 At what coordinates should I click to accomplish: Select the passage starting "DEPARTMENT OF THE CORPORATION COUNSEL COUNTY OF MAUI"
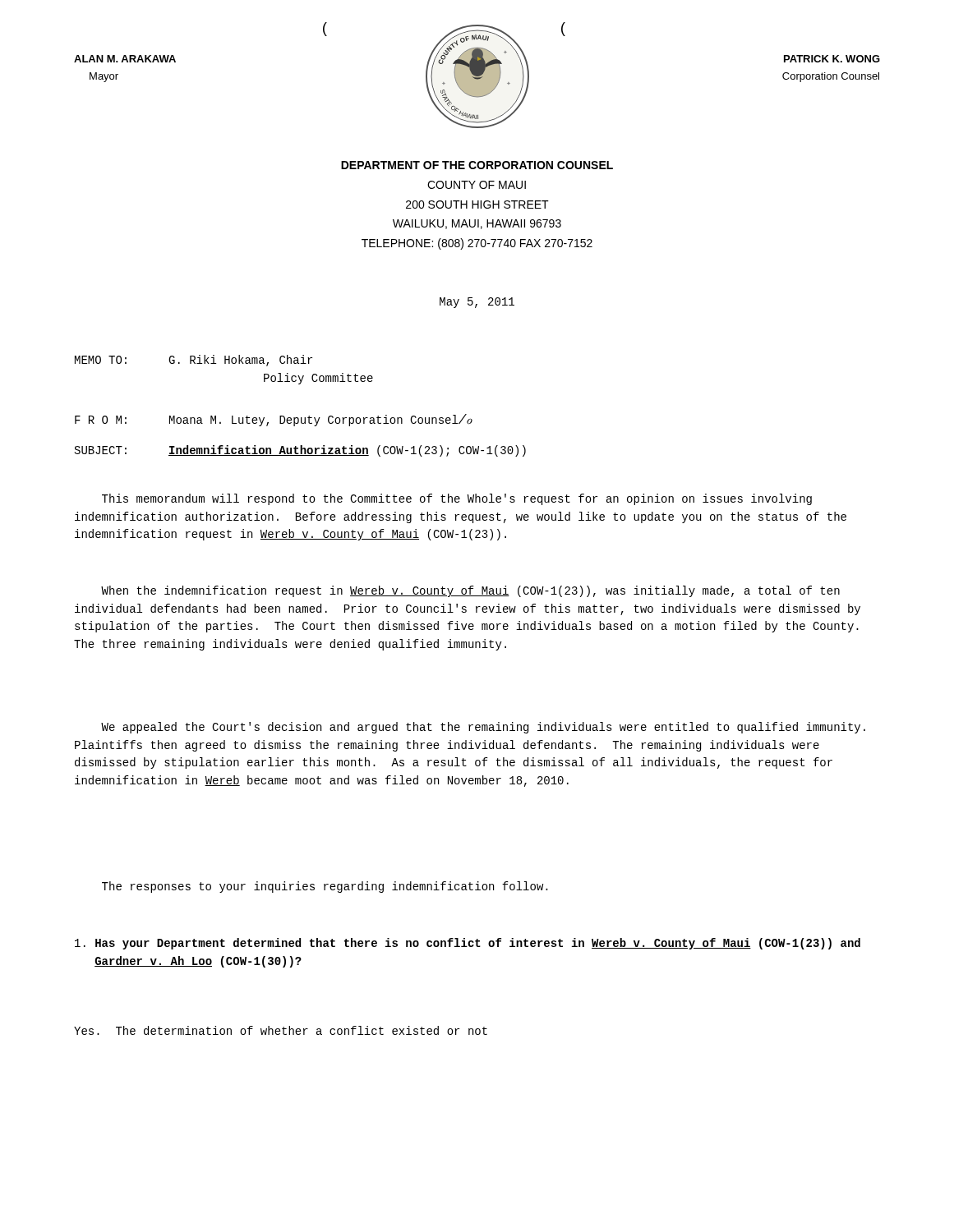point(477,204)
